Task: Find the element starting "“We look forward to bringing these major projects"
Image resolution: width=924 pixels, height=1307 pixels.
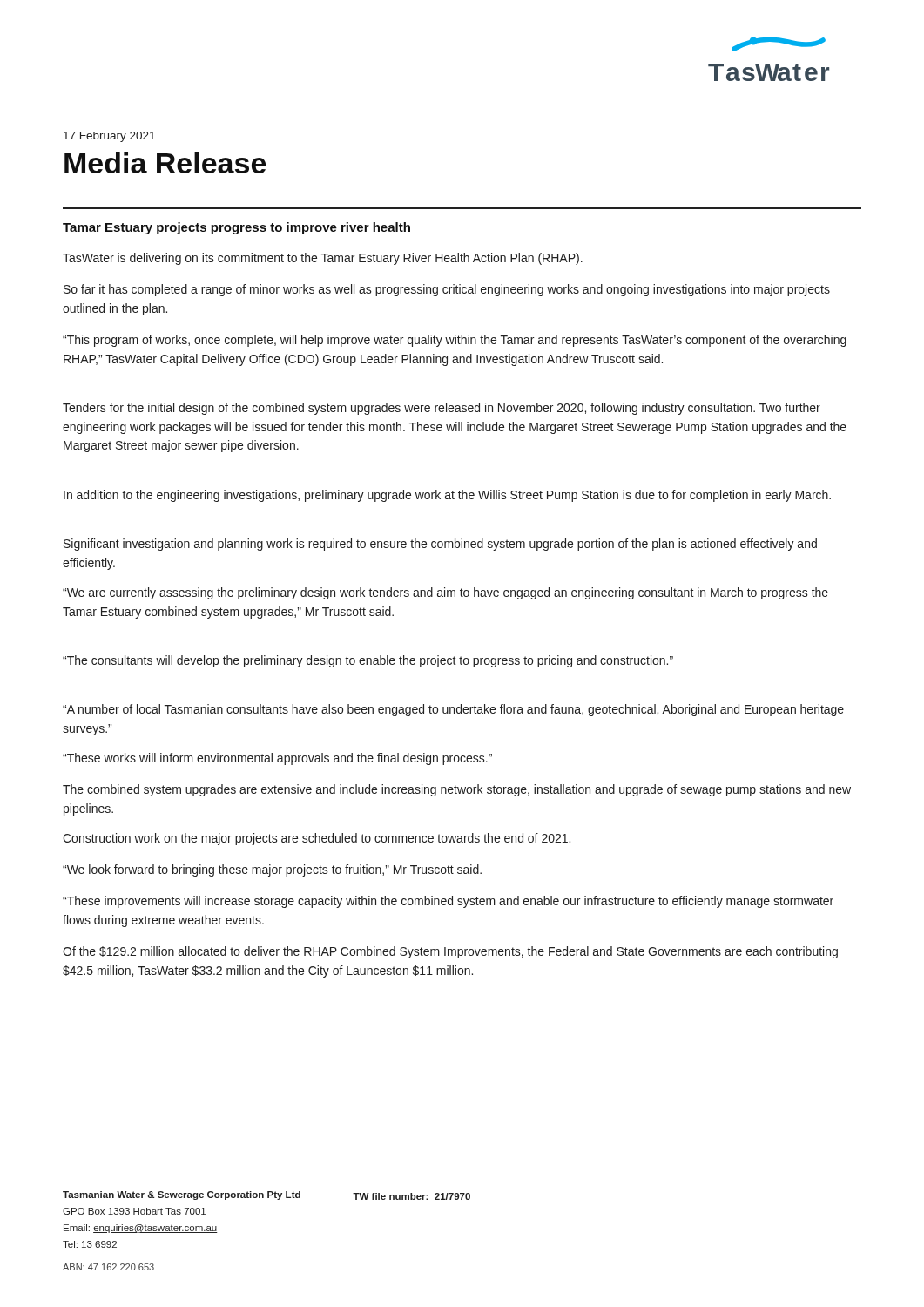Action: [x=273, y=870]
